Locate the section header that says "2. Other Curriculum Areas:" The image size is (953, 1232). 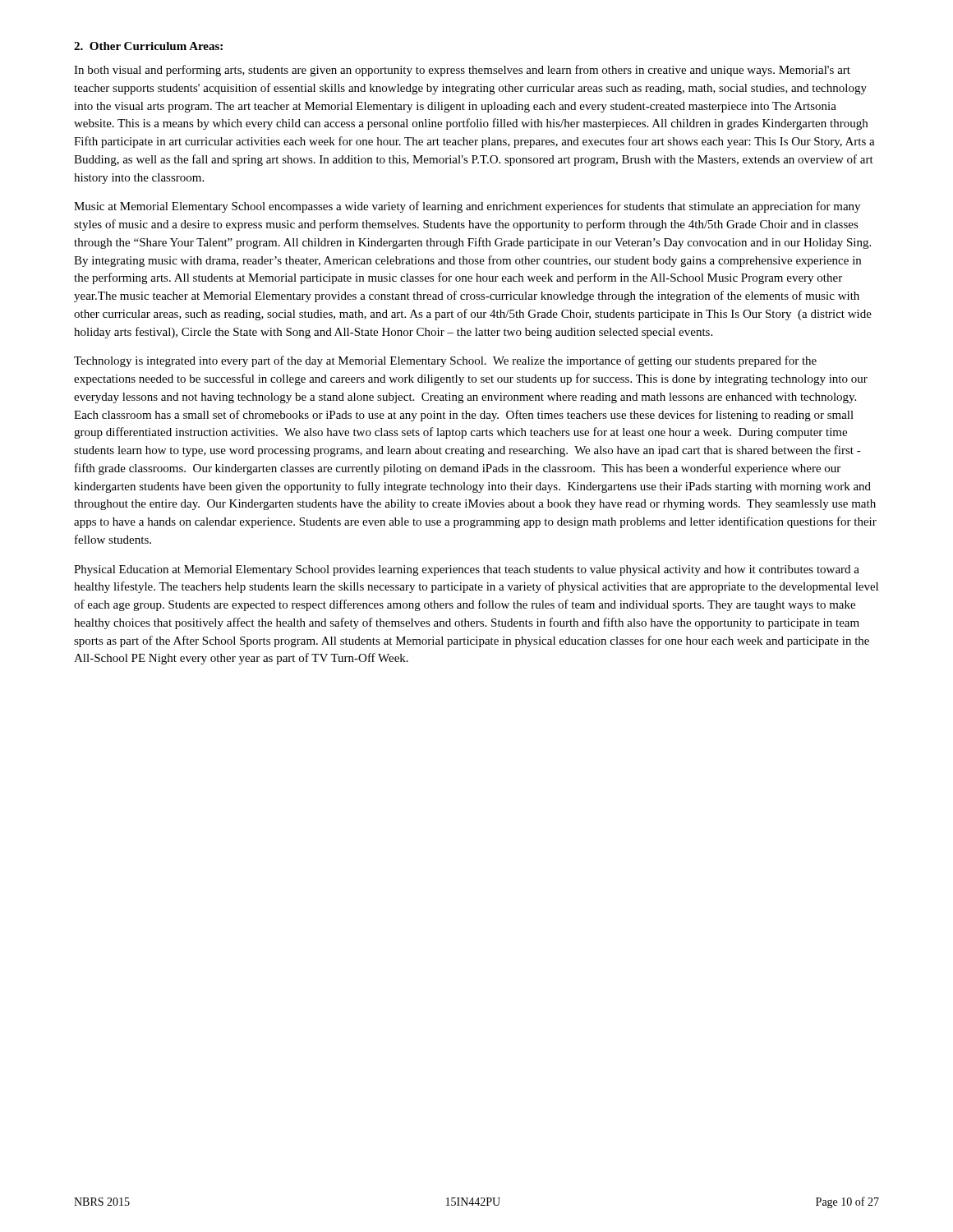149,46
